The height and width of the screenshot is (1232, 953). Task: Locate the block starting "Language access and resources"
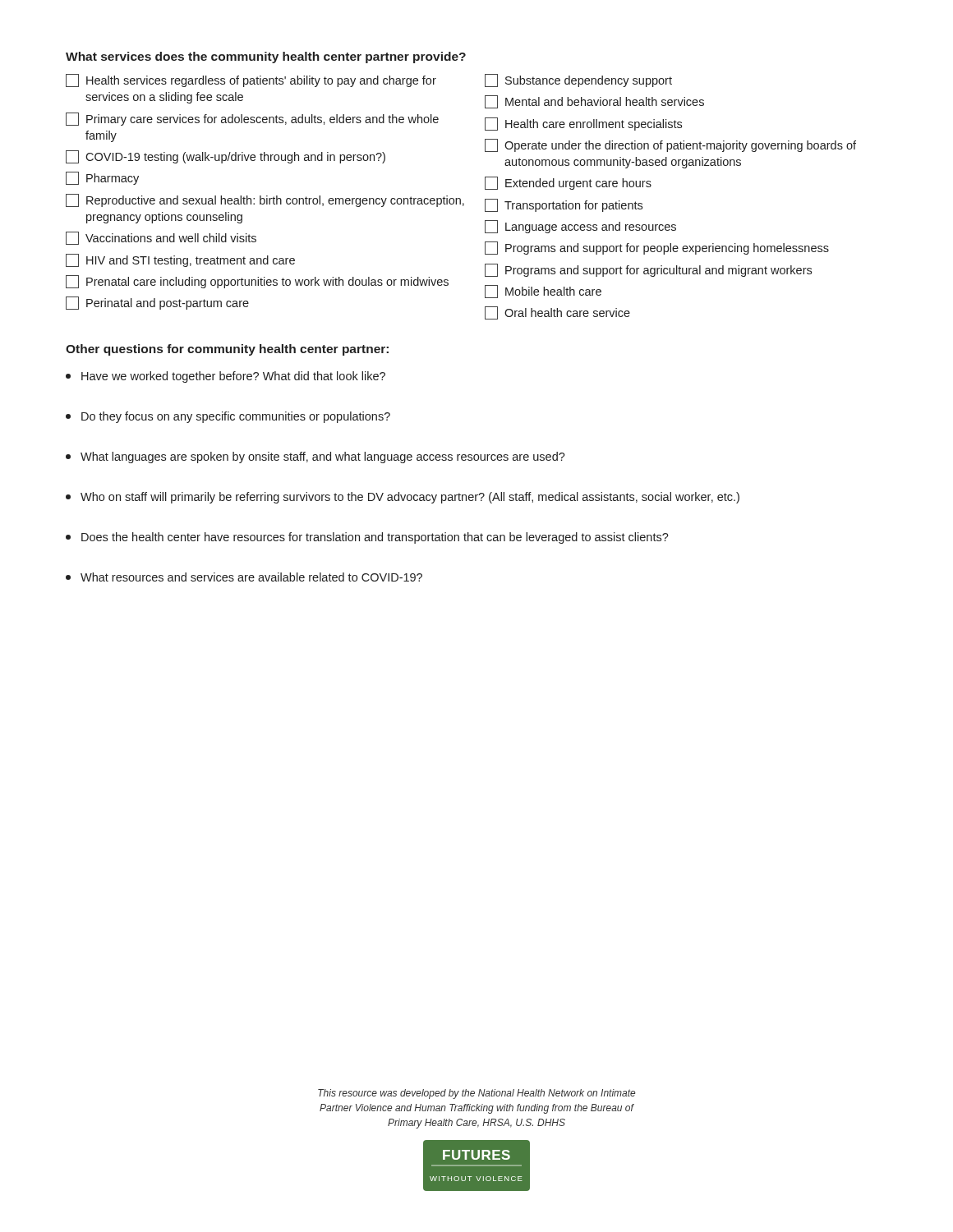pos(686,227)
